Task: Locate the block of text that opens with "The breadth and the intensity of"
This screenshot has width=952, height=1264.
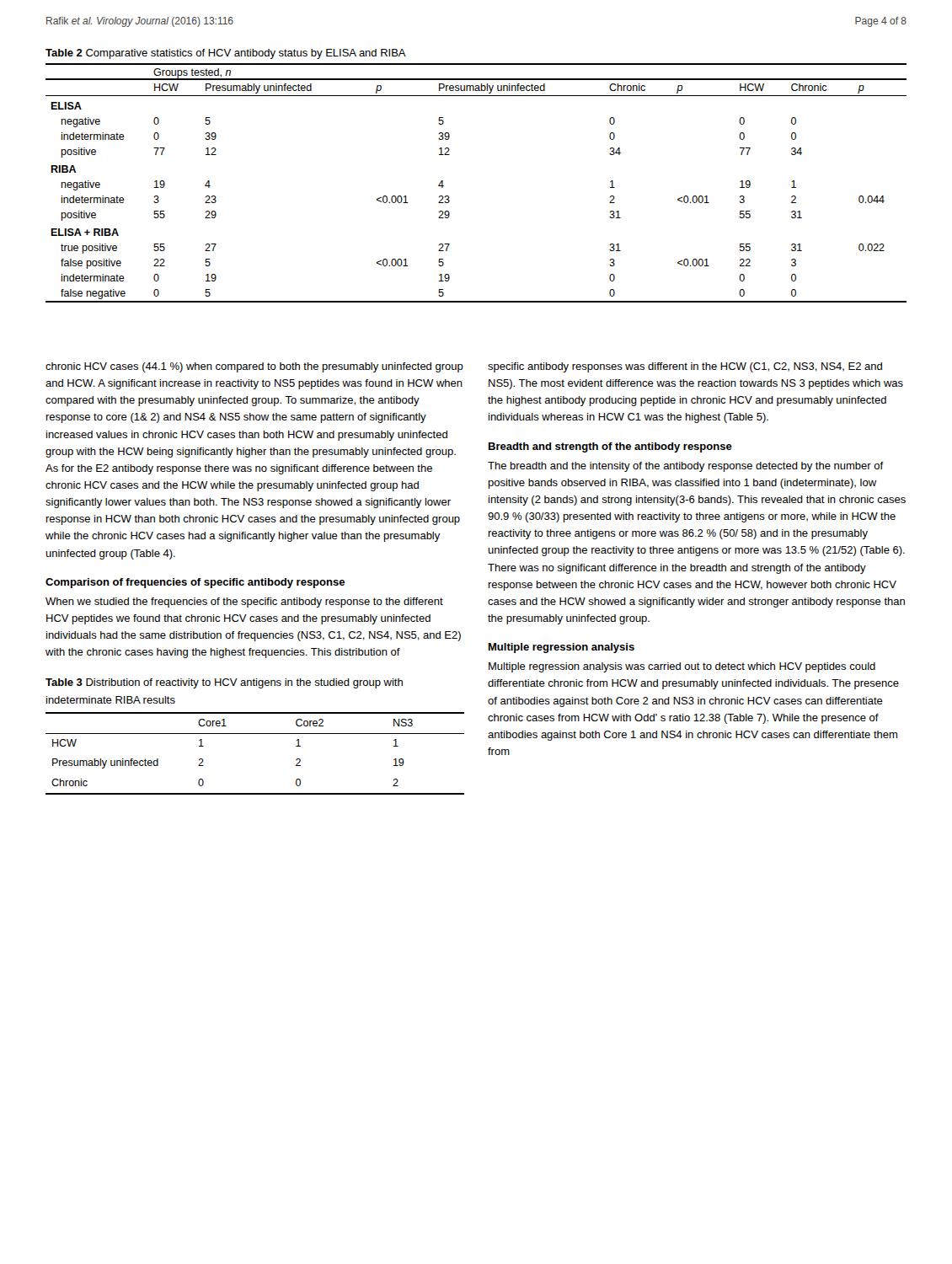Action: pyautogui.click(x=697, y=542)
